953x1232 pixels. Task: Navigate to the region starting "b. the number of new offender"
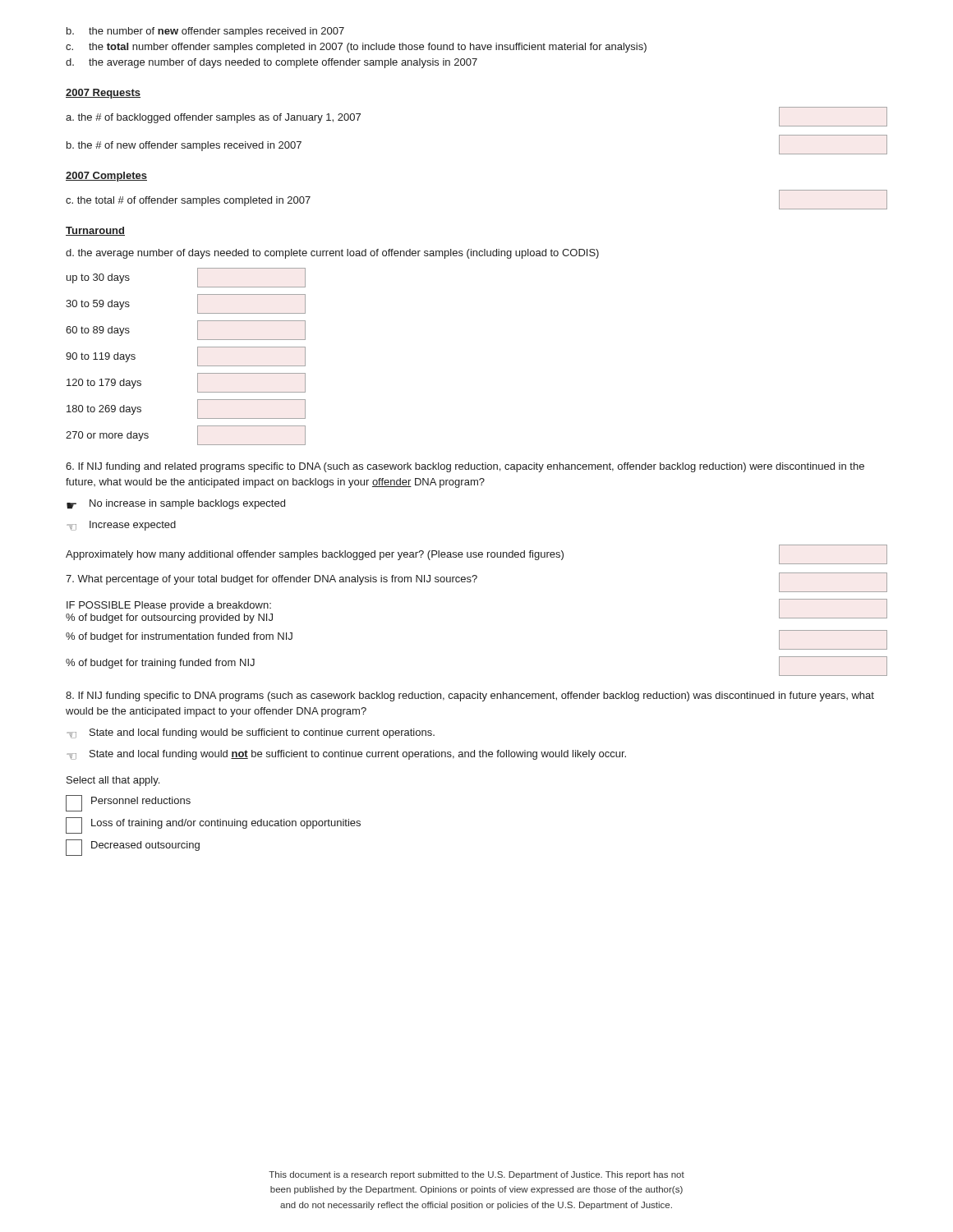click(205, 31)
